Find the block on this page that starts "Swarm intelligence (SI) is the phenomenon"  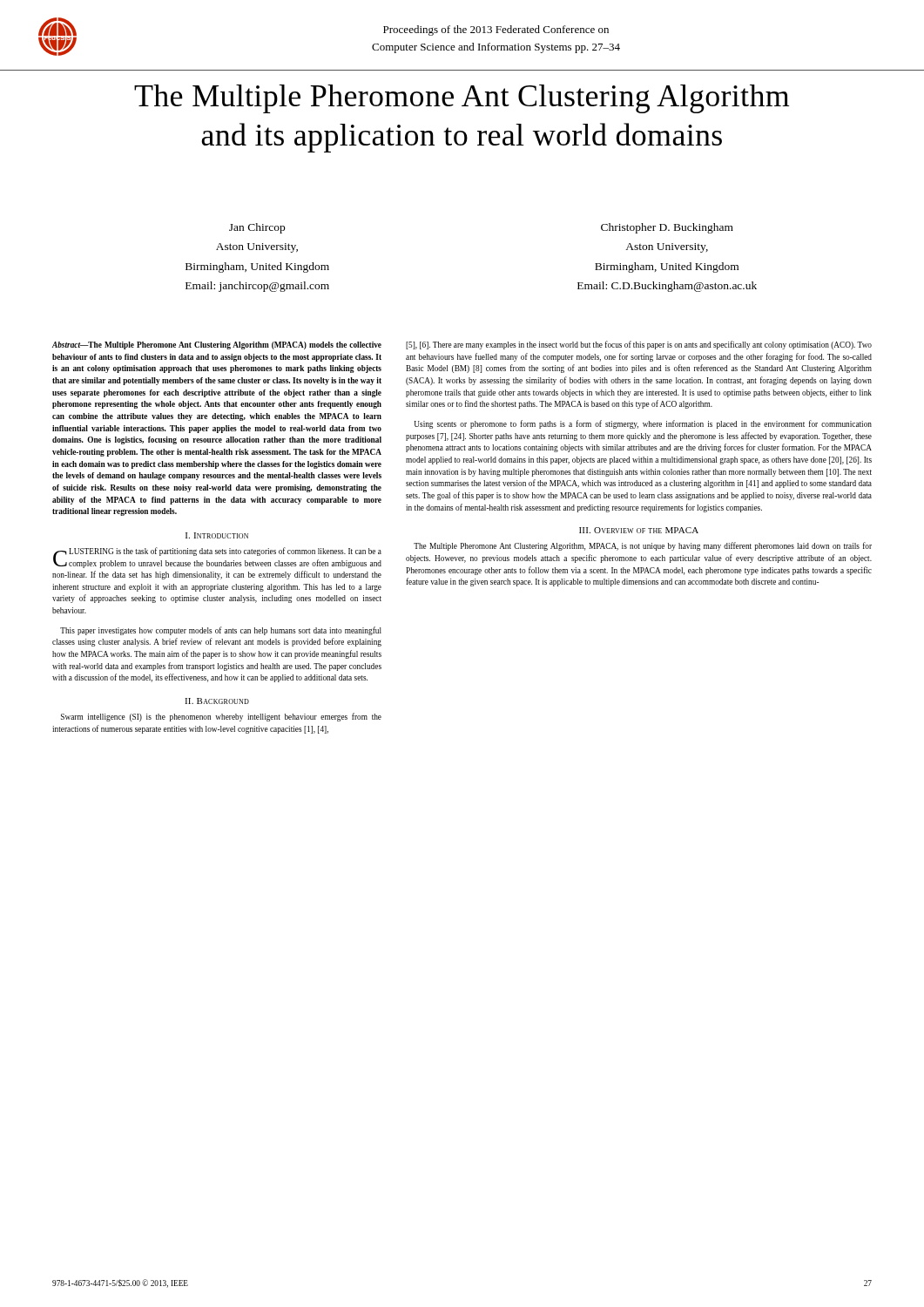pos(217,724)
